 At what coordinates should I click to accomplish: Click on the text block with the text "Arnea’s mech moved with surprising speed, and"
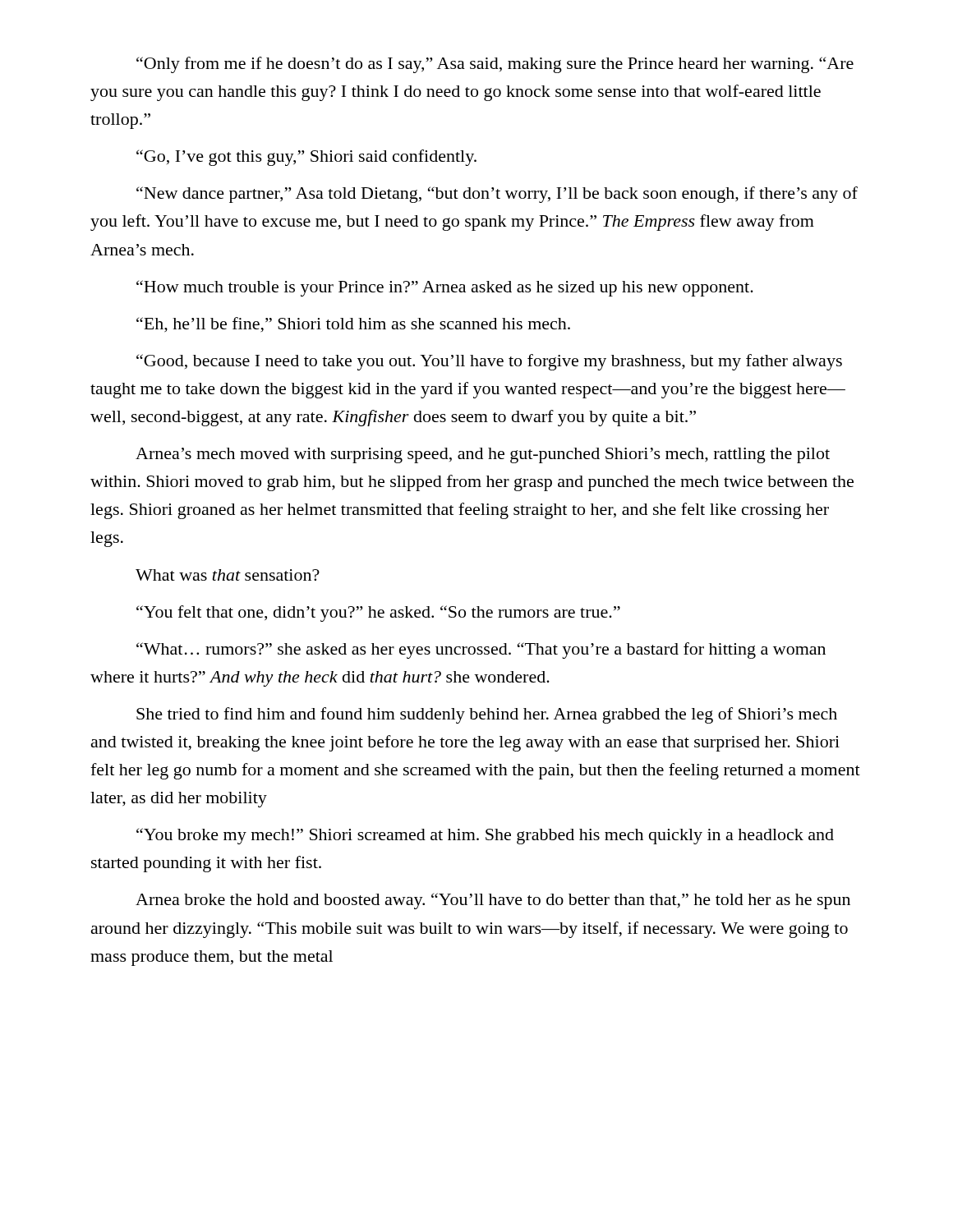[x=476, y=496]
